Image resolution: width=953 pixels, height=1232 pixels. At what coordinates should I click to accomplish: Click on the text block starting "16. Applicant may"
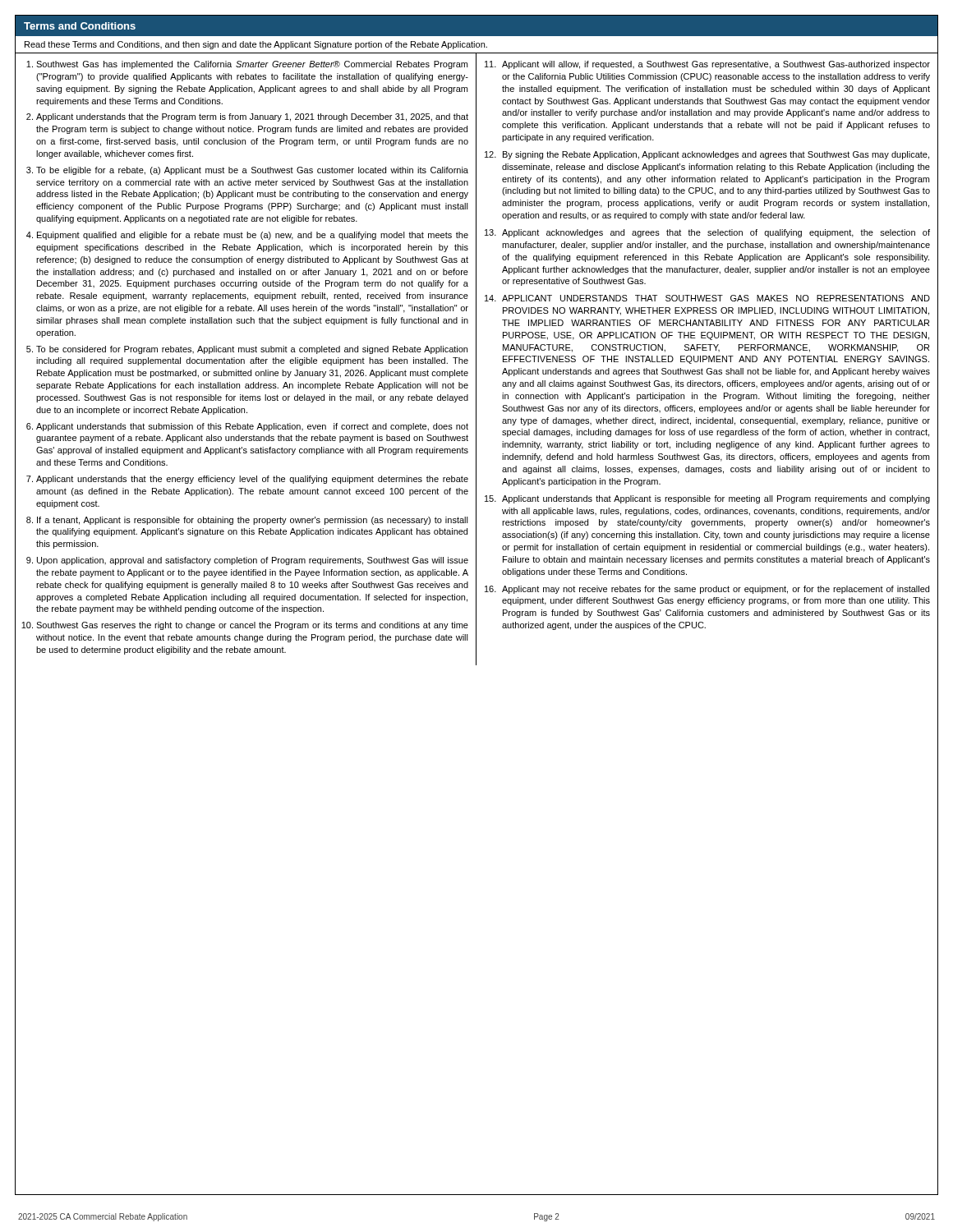(x=707, y=607)
